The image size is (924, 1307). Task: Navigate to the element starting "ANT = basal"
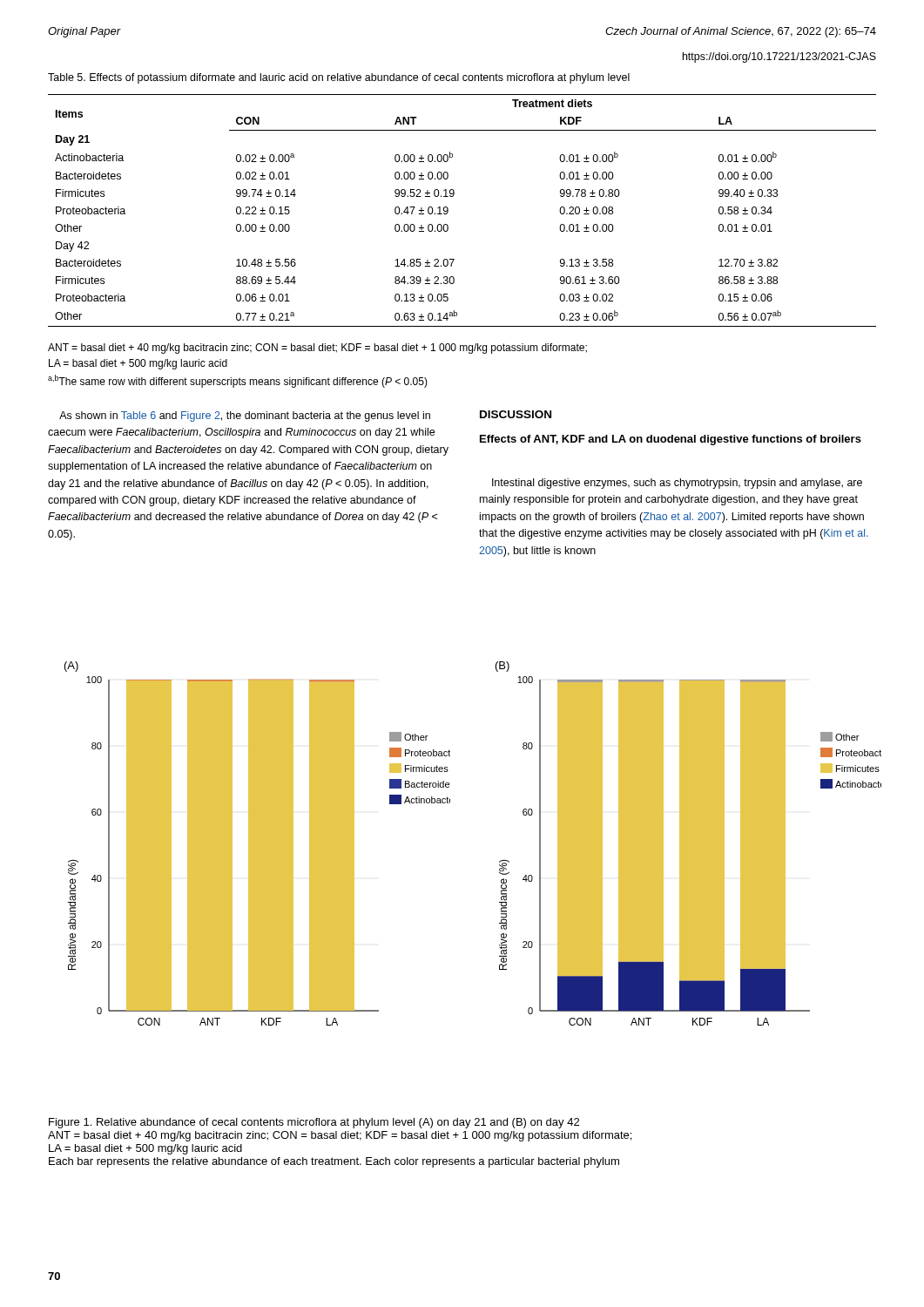318,356
